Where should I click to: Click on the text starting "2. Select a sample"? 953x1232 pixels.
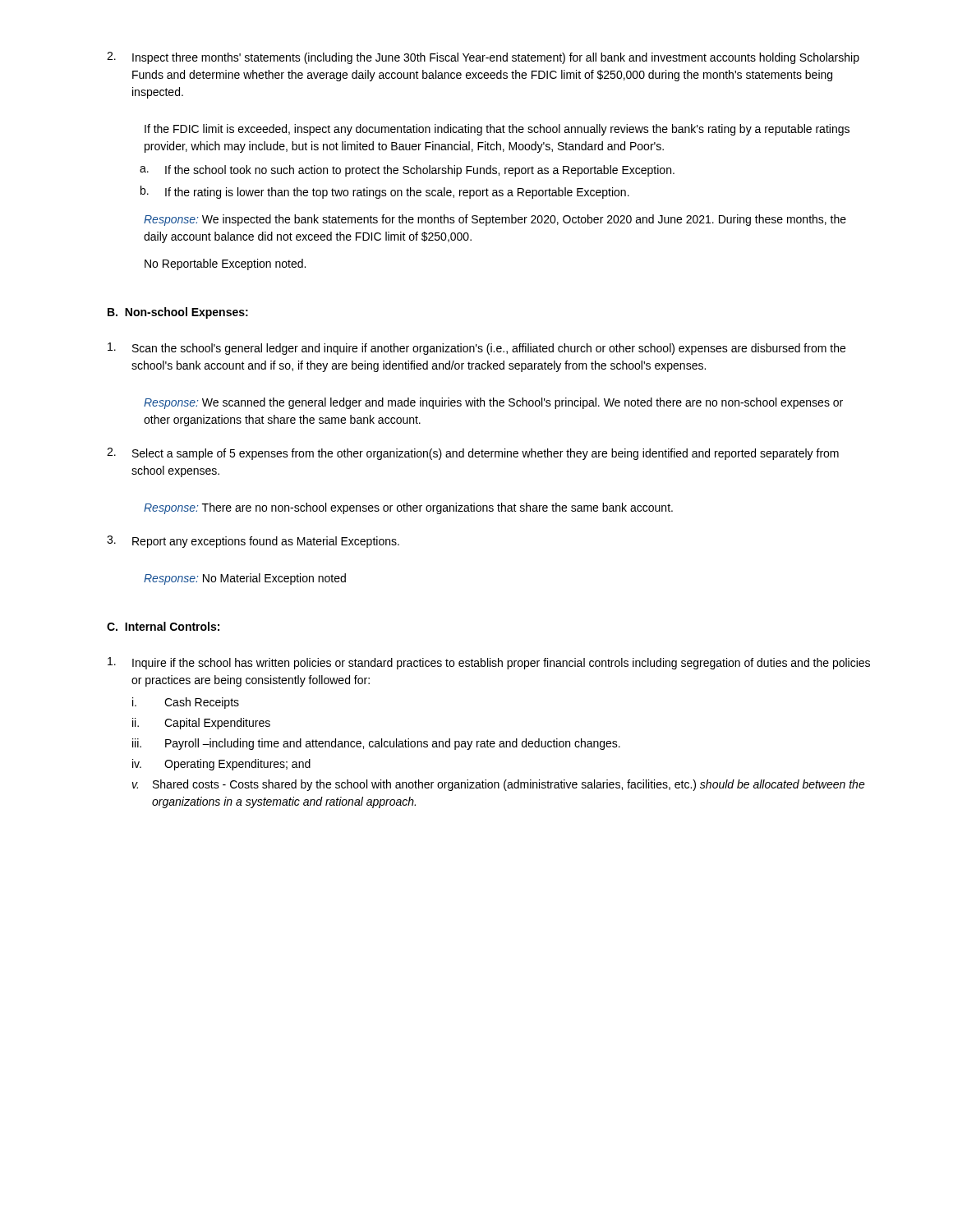click(489, 467)
